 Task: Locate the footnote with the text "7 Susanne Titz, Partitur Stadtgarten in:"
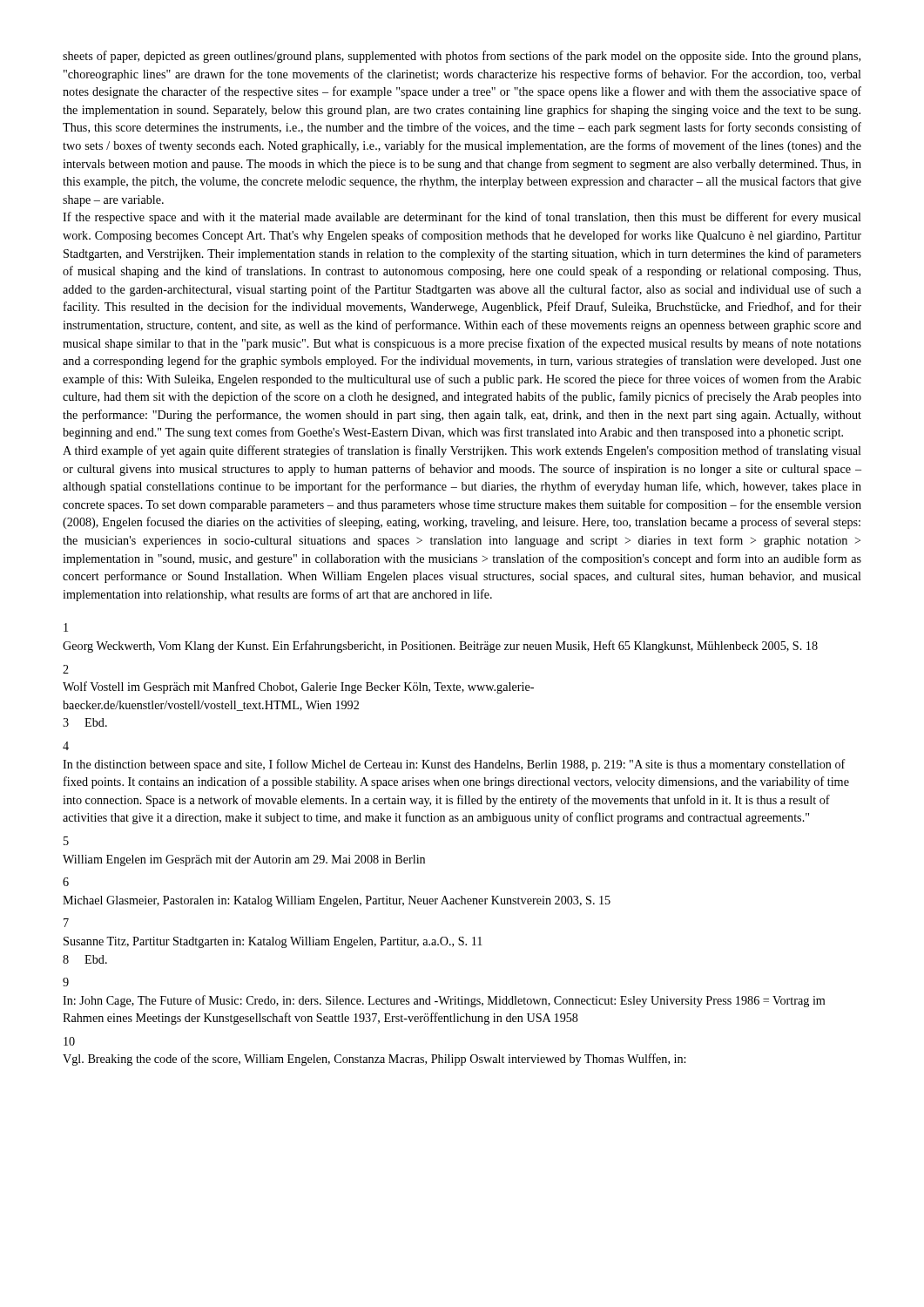pyautogui.click(x=462, y=932)
